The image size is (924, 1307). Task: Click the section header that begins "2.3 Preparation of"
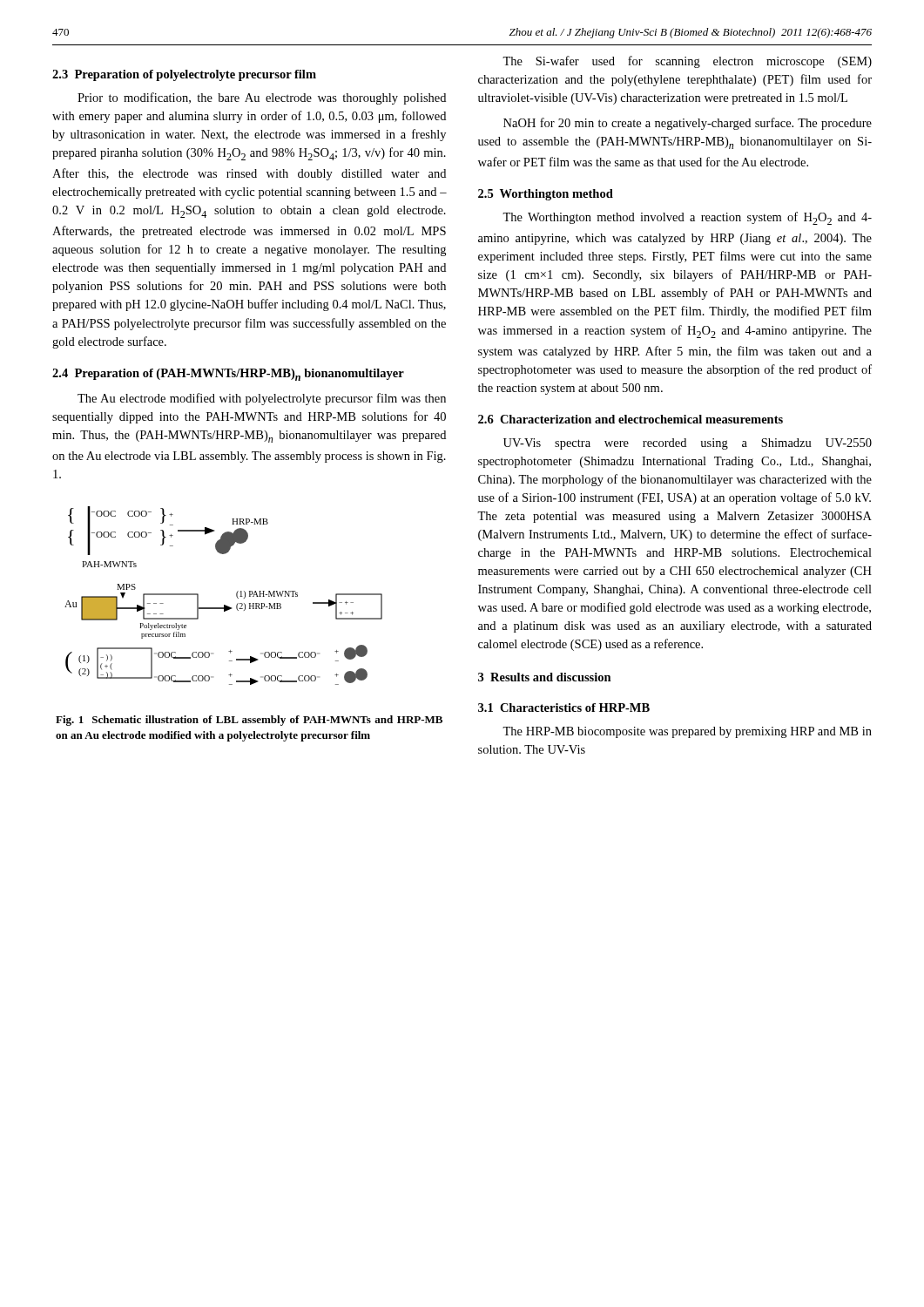point(184,74)
